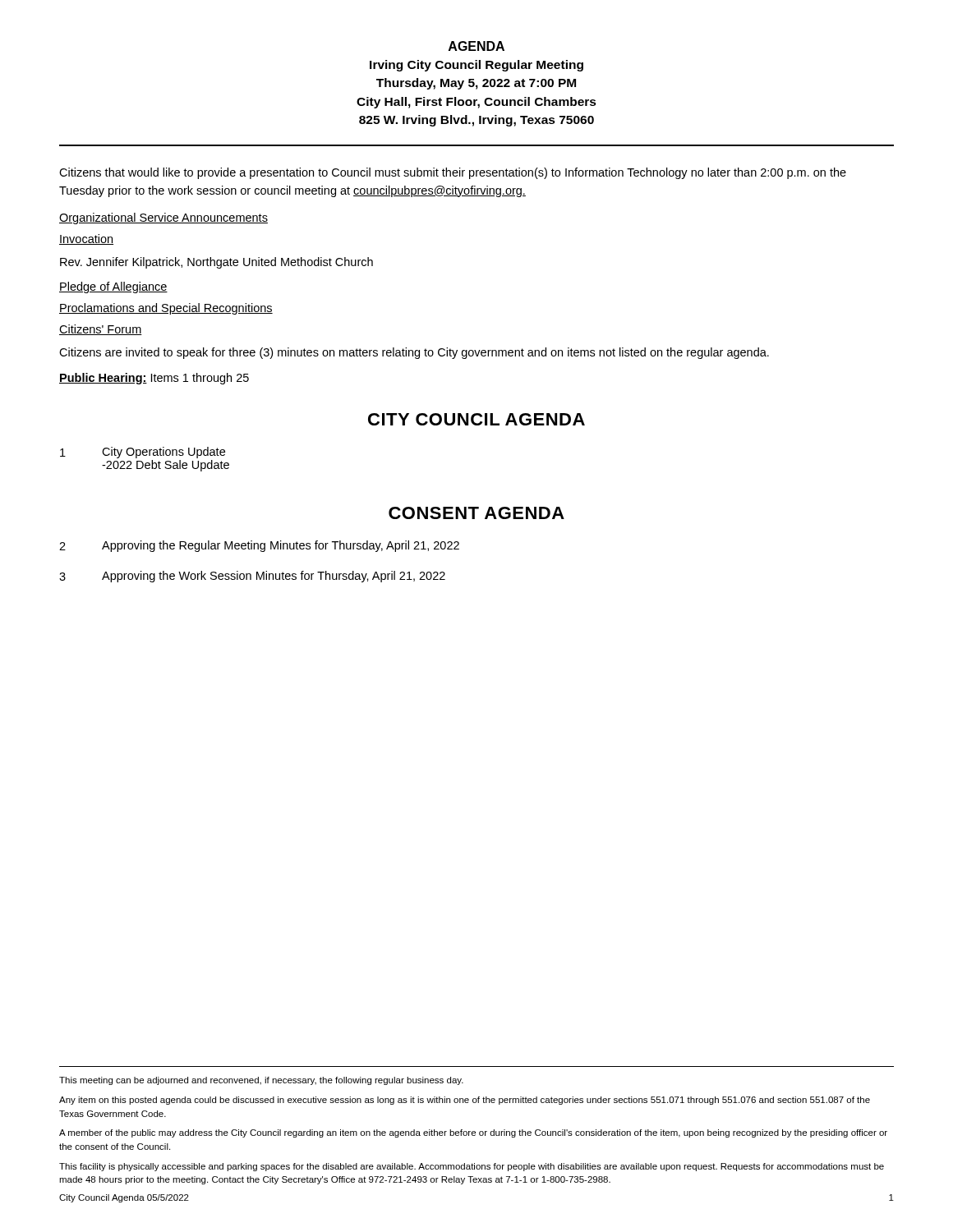Where is the passage that starts "Rev. Jennifer Kilpatrick, Northgate United"?

[216, 262]
